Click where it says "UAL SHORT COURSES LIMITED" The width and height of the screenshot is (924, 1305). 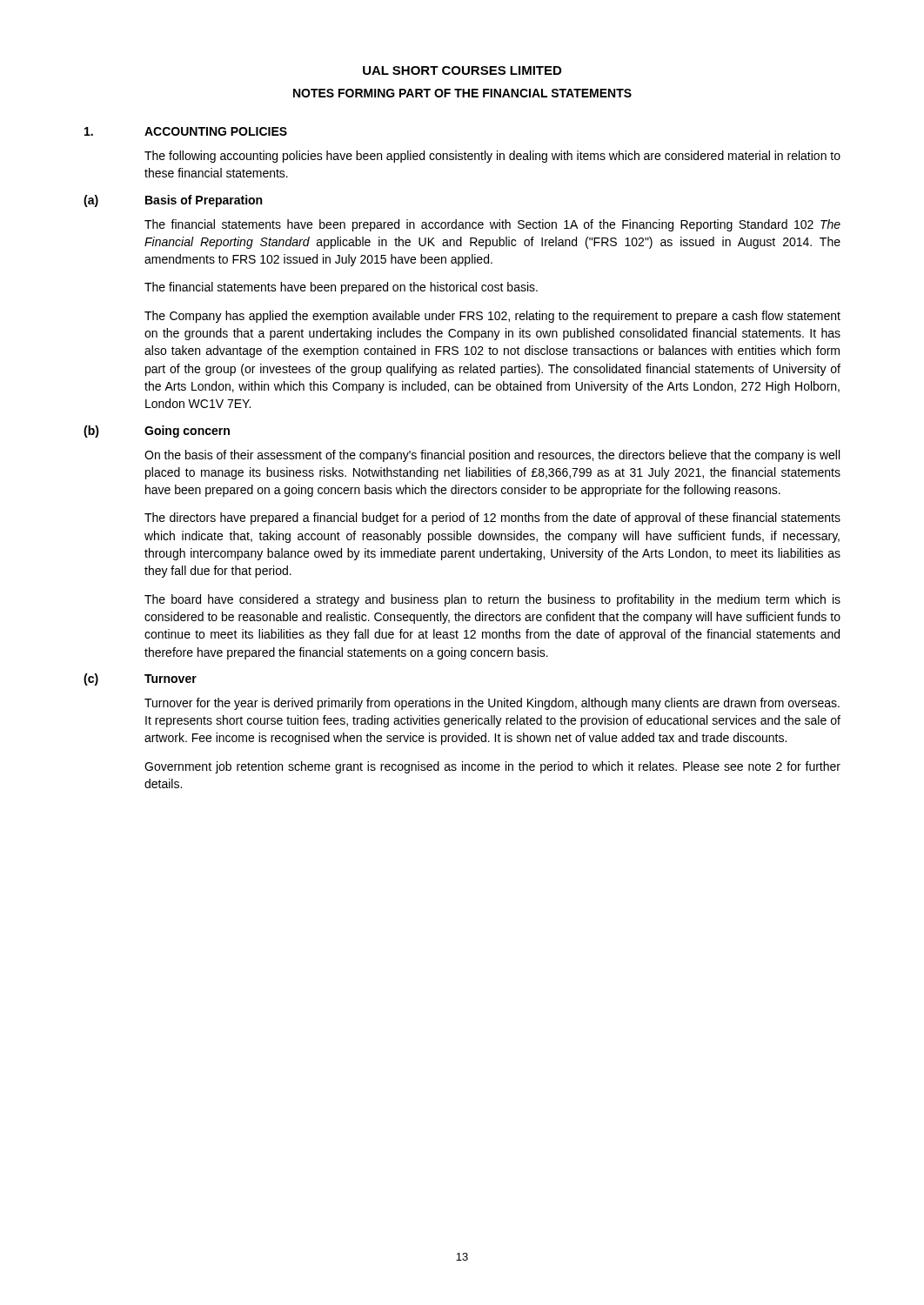pos(462,70)
